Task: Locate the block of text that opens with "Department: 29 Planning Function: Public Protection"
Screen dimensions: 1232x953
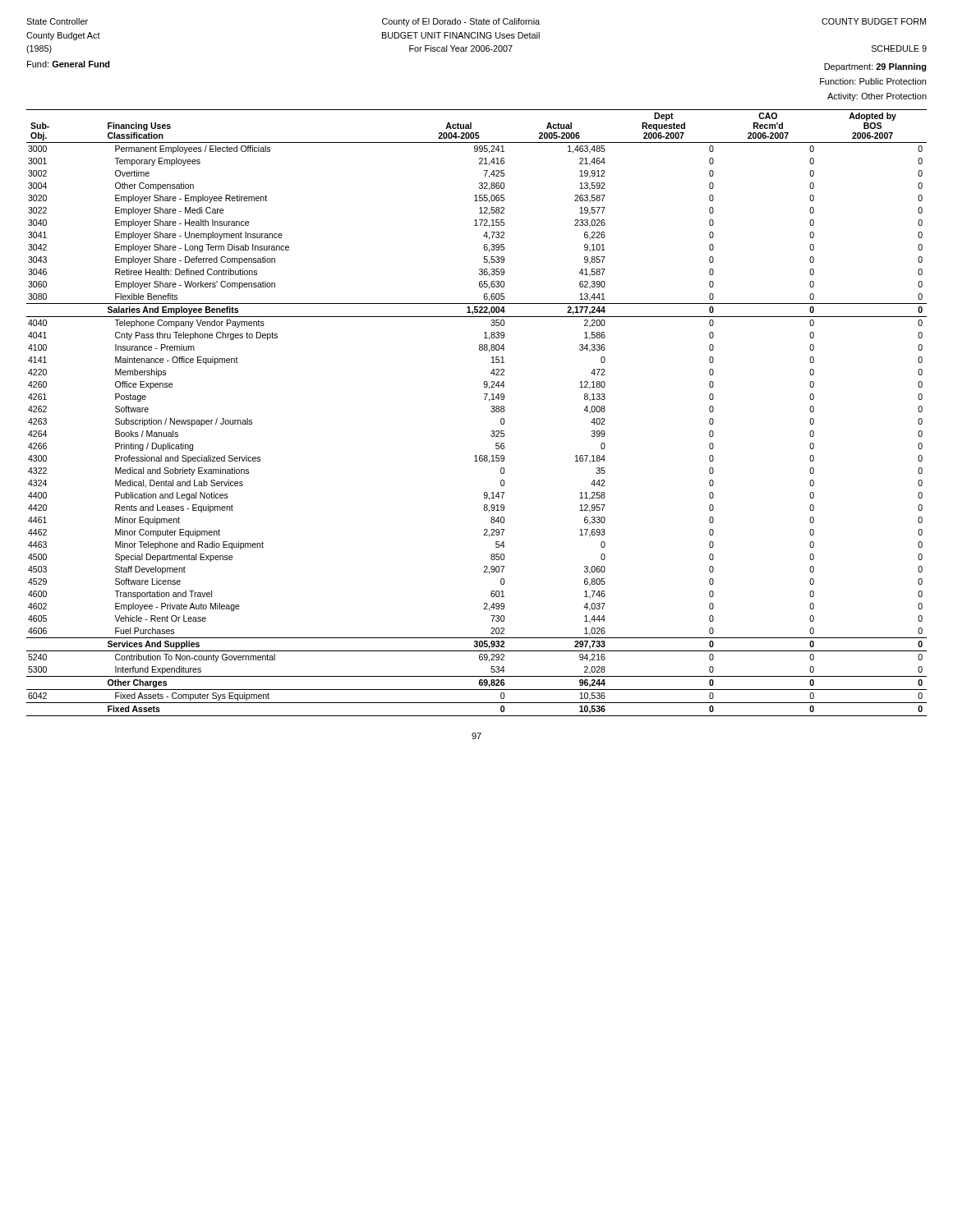Action: (x=873, y=82)
